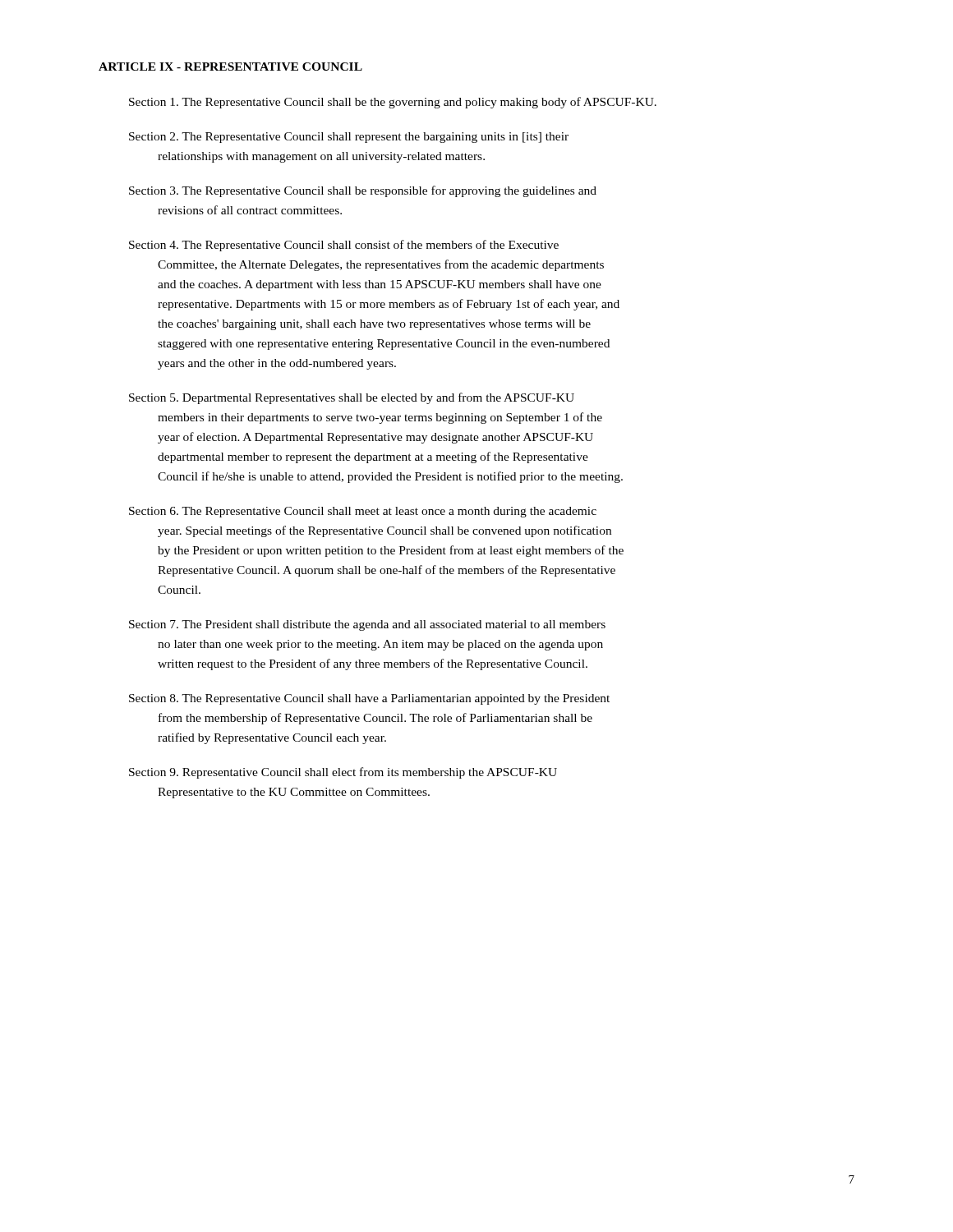Find the text block containing "Section 8. The"
Screen dimensions: 1232x953
pos(491,718)
